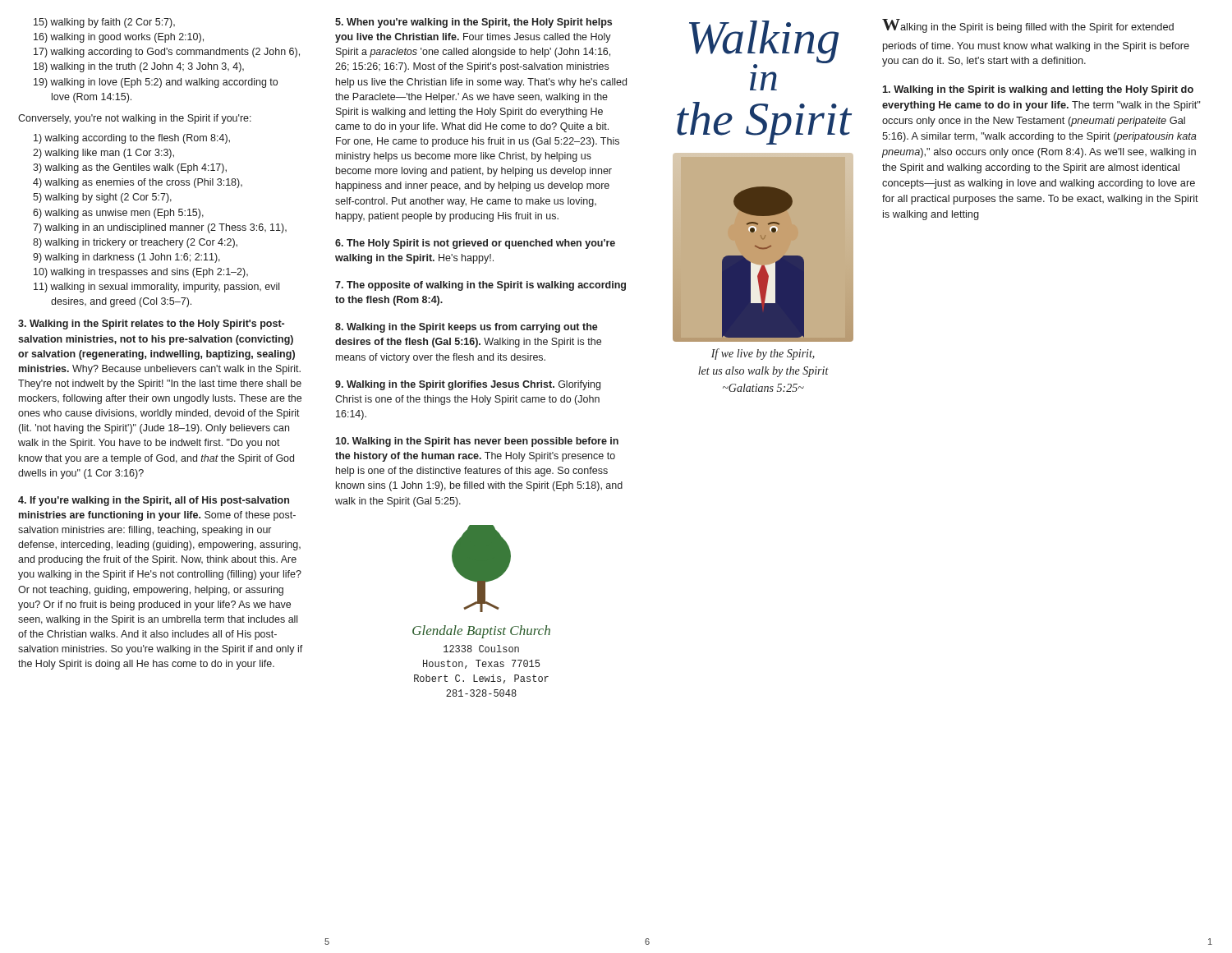Find the text block that says "When you're walking in the"
The width and height of the screenshot is (1232, 953).
coord(481,119)
